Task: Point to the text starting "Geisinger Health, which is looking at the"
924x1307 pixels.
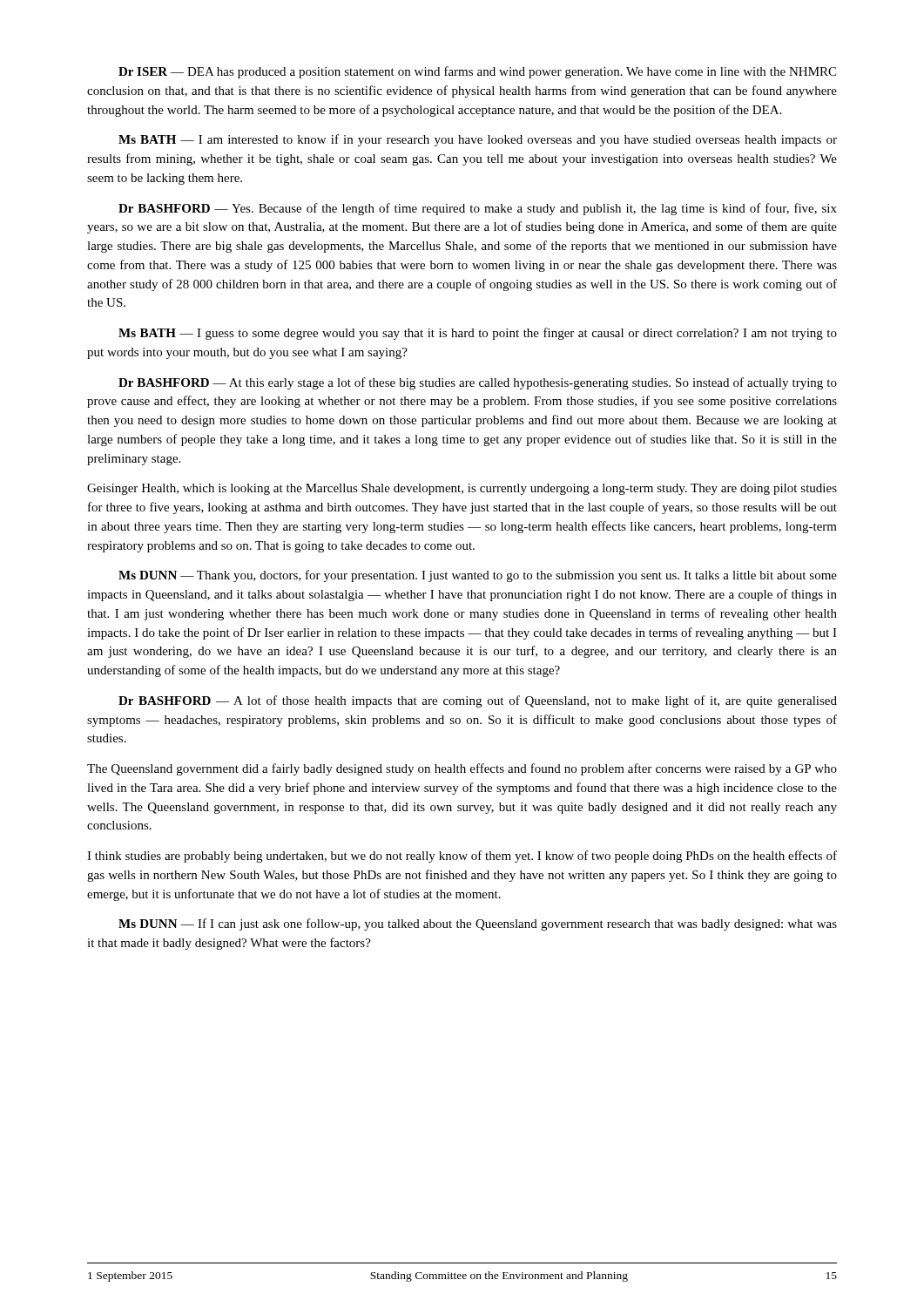Action: pos(462,517)
